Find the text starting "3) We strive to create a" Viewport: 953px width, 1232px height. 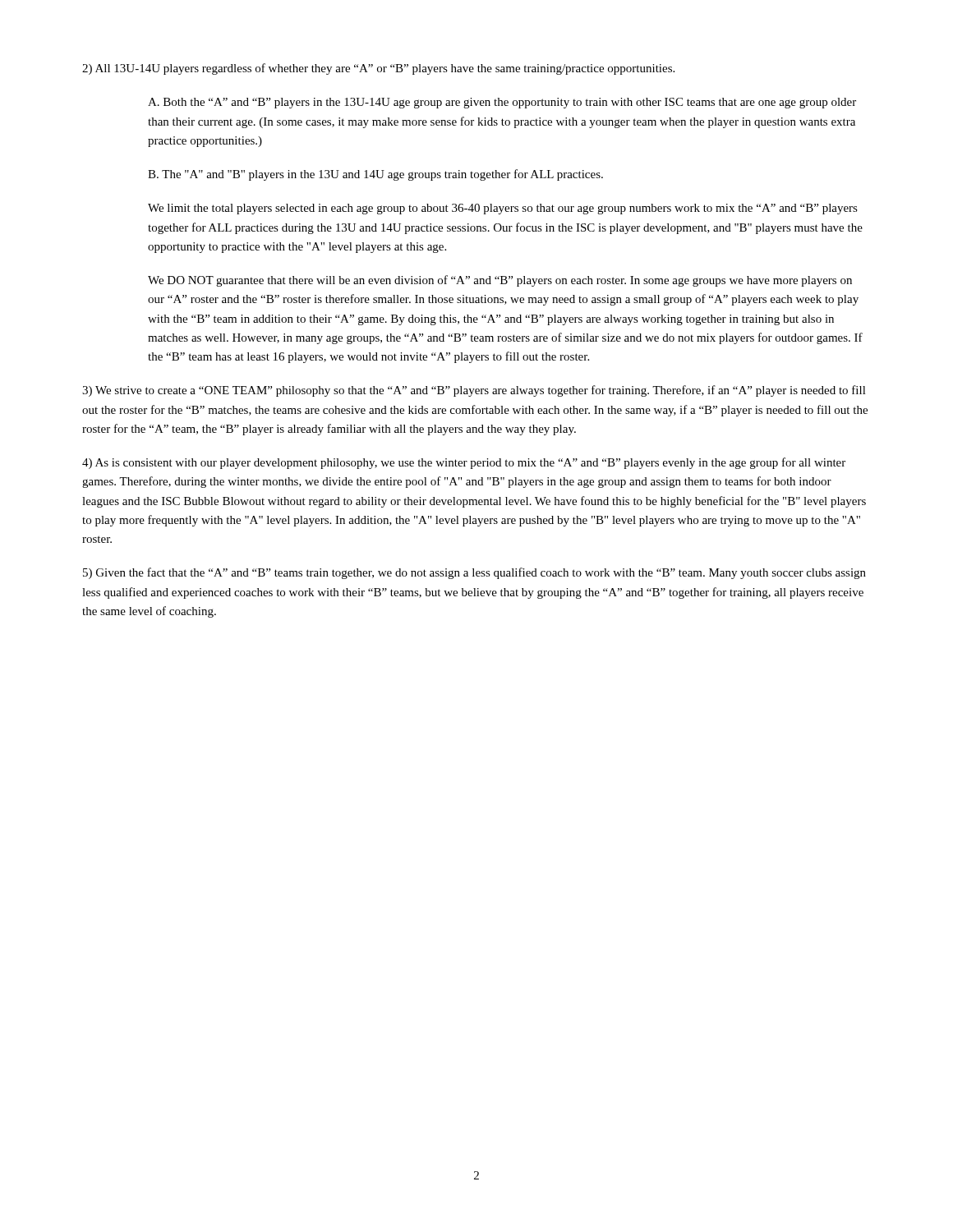point(475,409)
